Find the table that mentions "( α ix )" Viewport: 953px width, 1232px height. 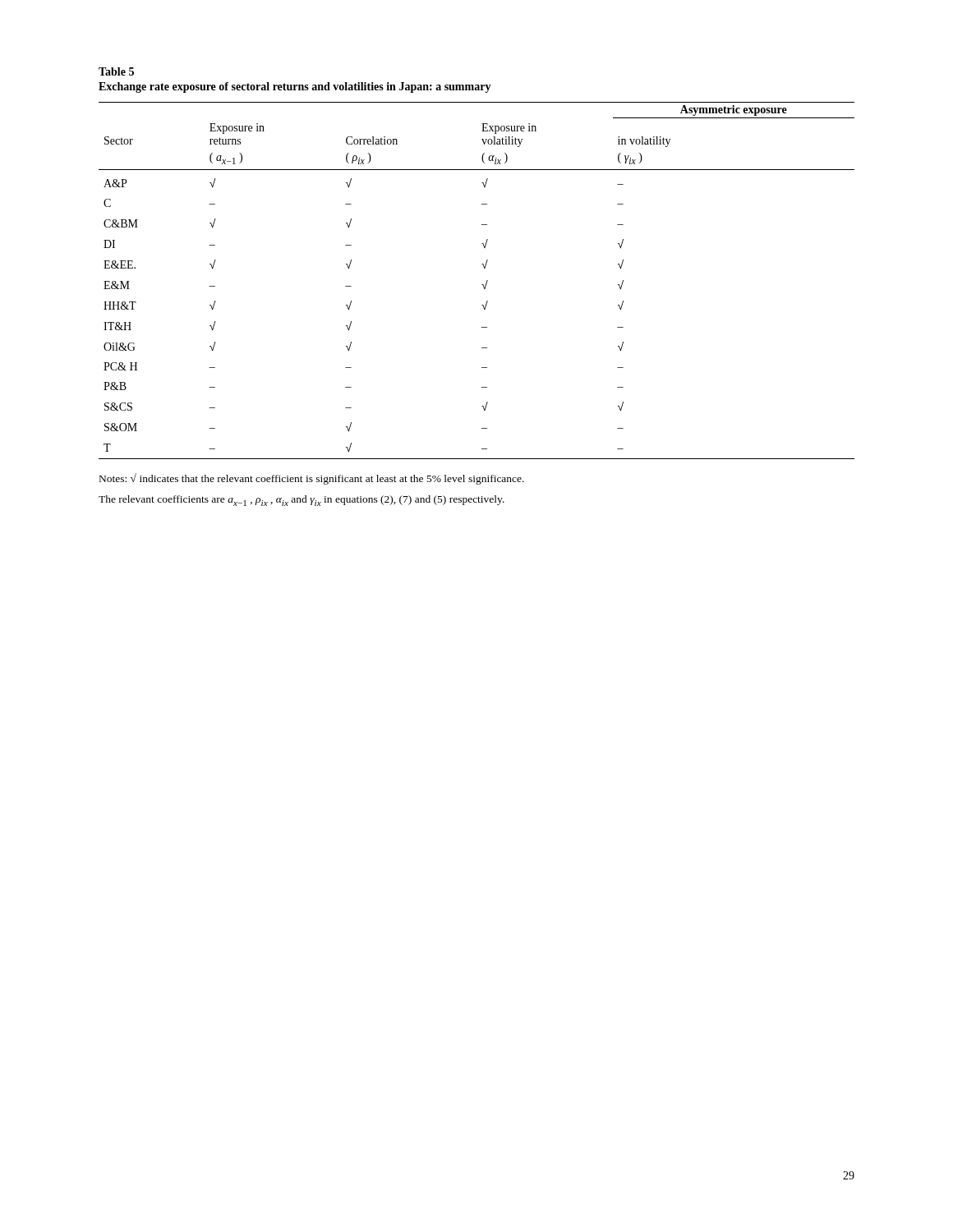(476, 281)
